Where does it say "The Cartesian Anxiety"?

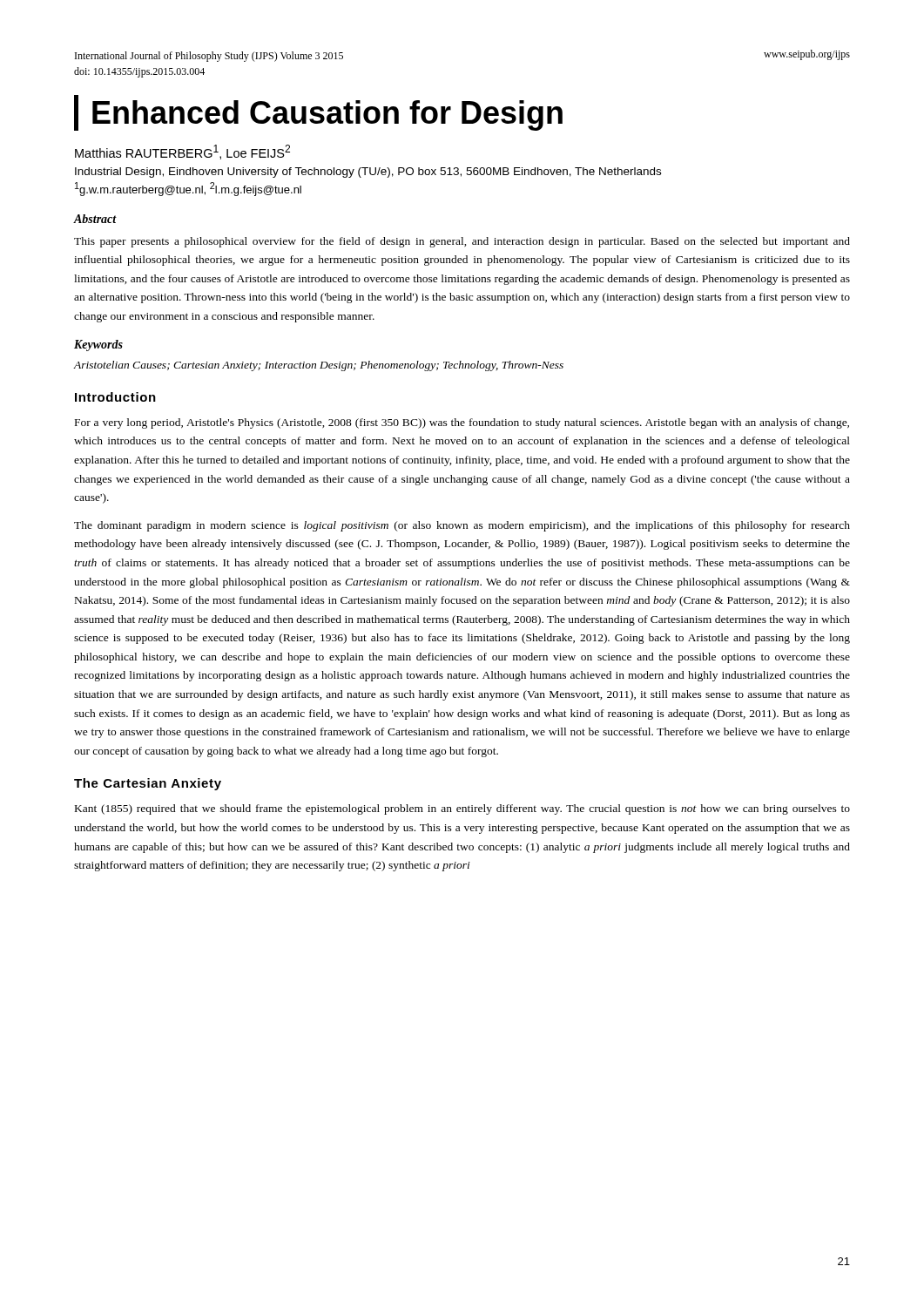click(x=148, y=783)
